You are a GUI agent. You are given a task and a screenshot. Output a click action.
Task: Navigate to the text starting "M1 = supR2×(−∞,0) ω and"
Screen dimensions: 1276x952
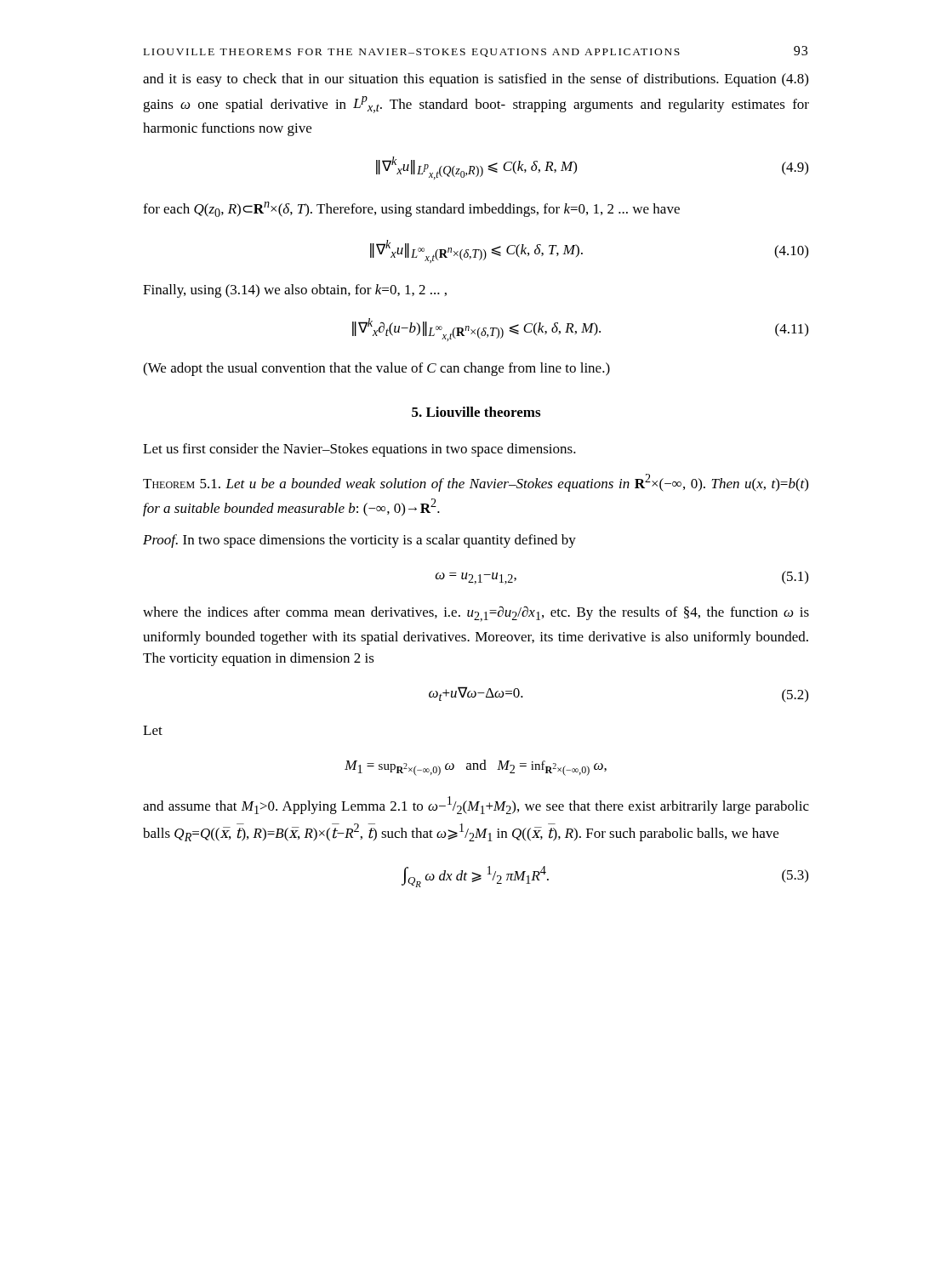(x=476, y=767)
